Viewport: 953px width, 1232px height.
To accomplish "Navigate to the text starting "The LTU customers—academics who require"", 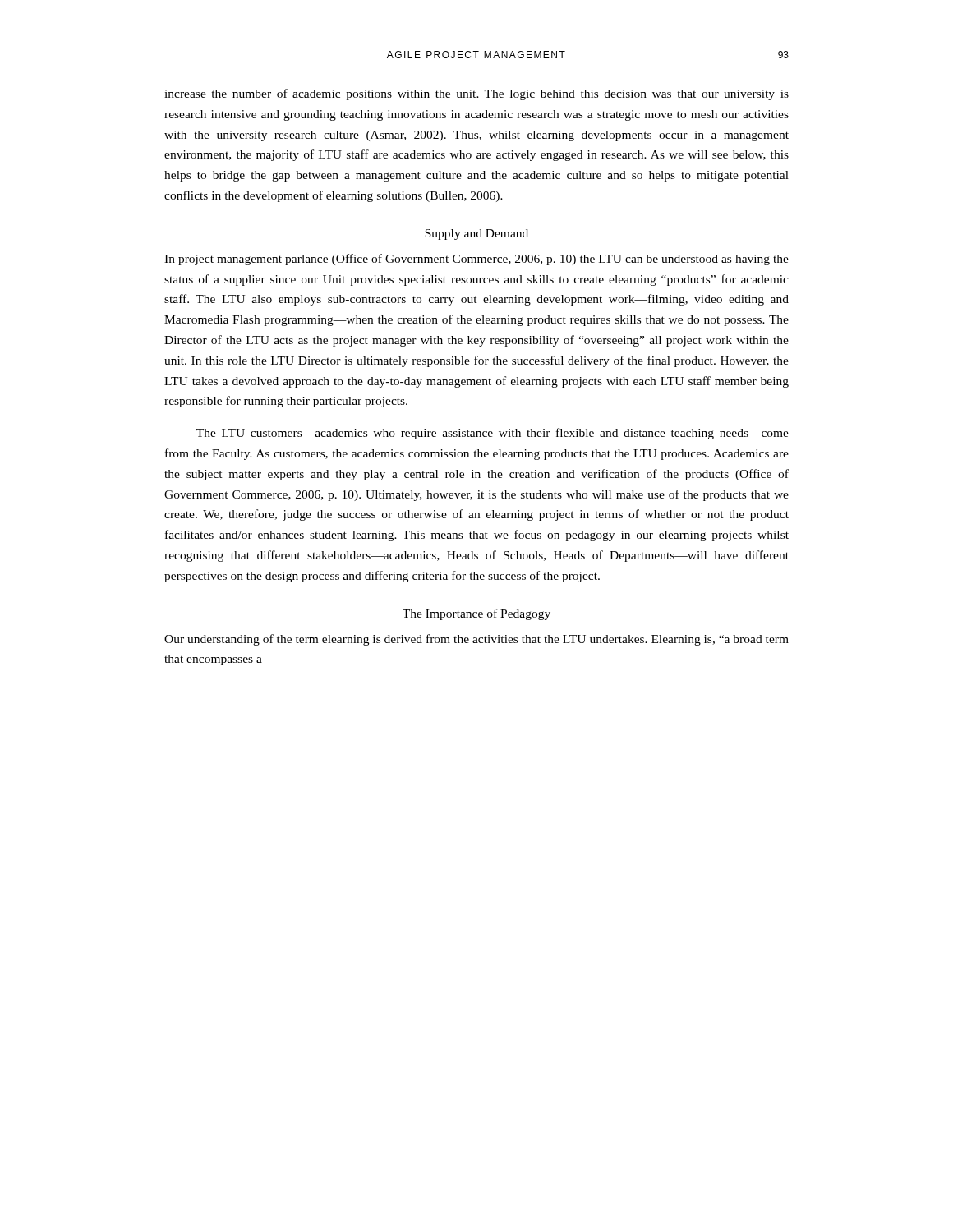I will click(476, 504).
